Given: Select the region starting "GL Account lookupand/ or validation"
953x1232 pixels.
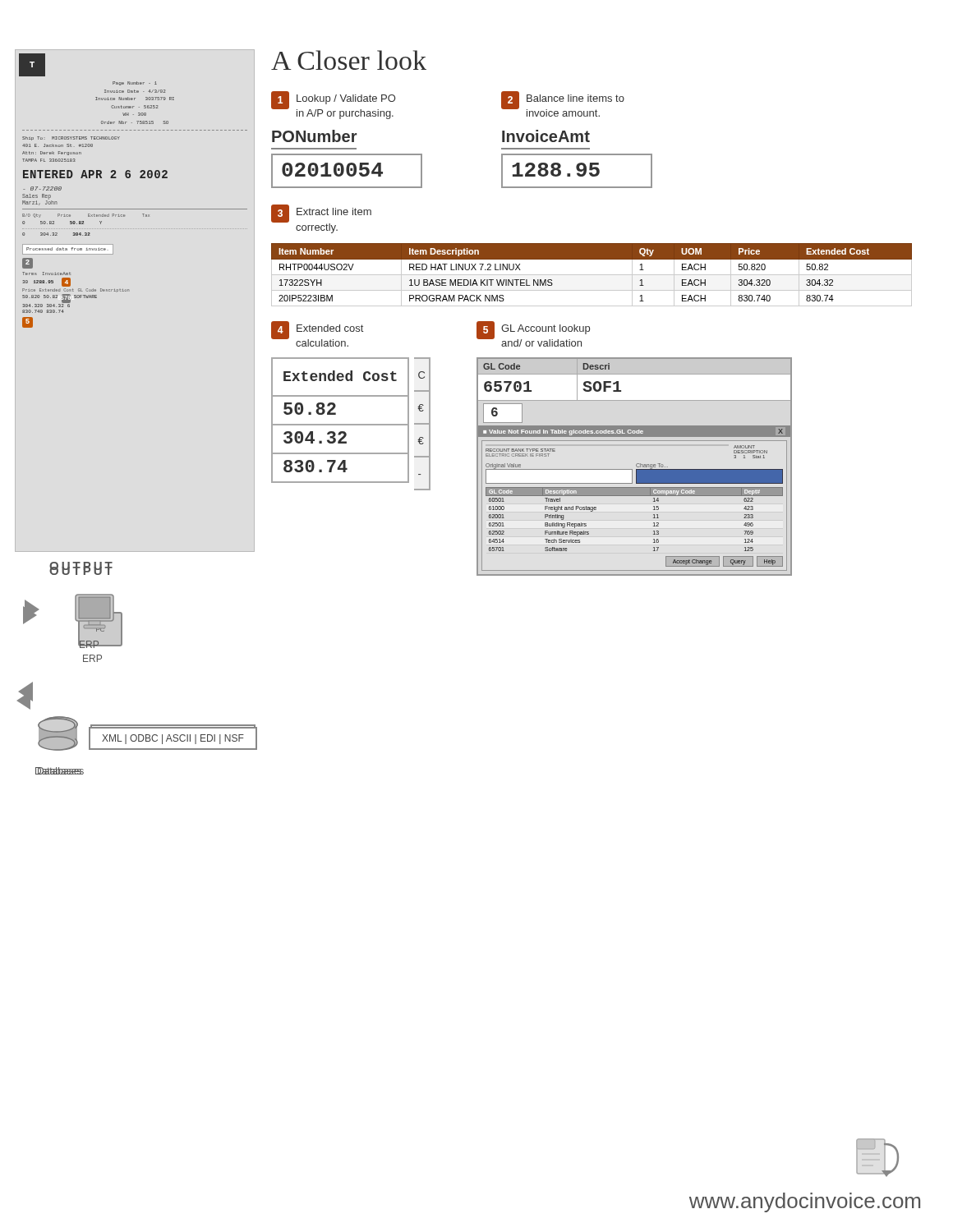Looking at the screenshot, I should click(546, 335).
